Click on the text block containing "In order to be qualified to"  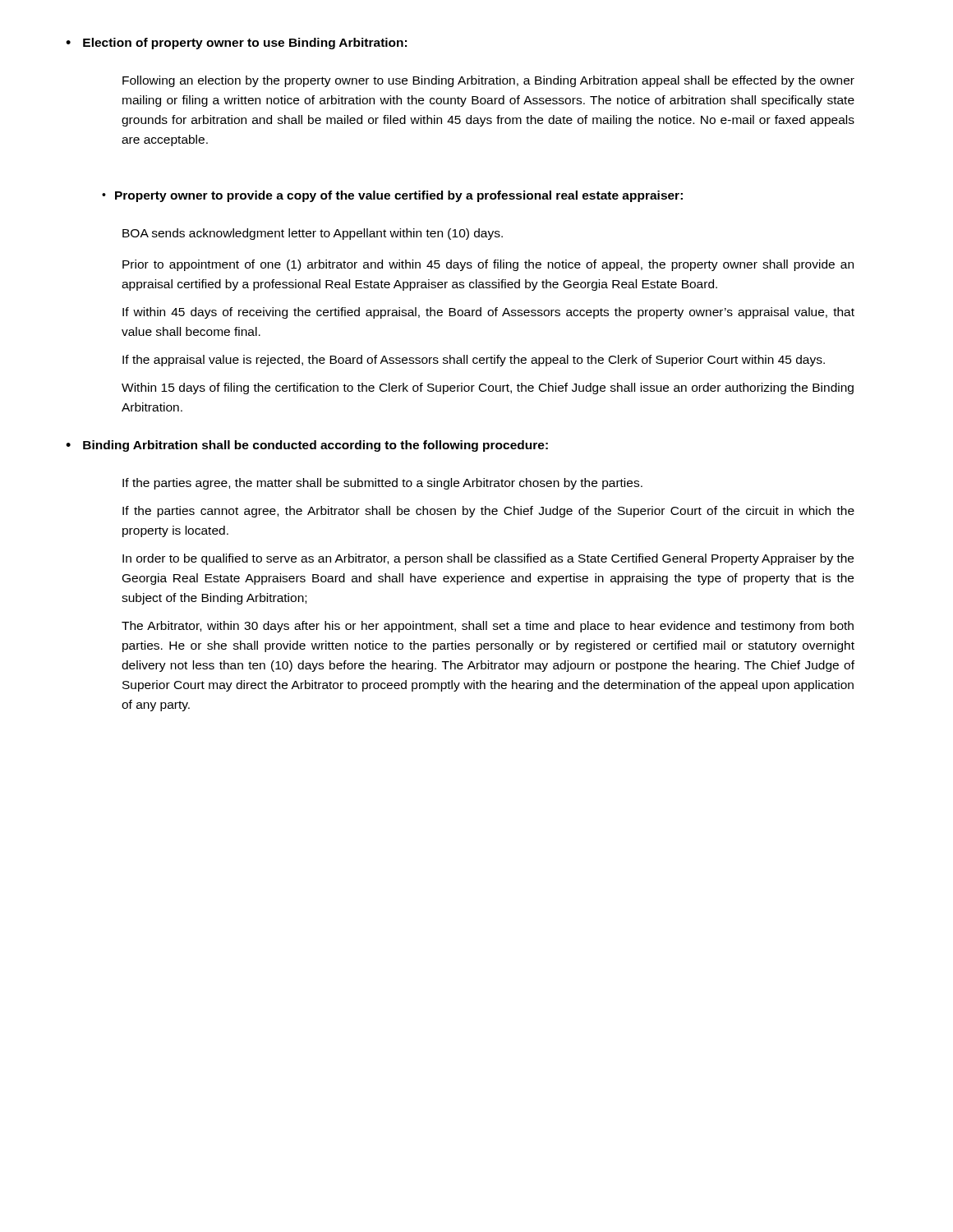[488, 578]
